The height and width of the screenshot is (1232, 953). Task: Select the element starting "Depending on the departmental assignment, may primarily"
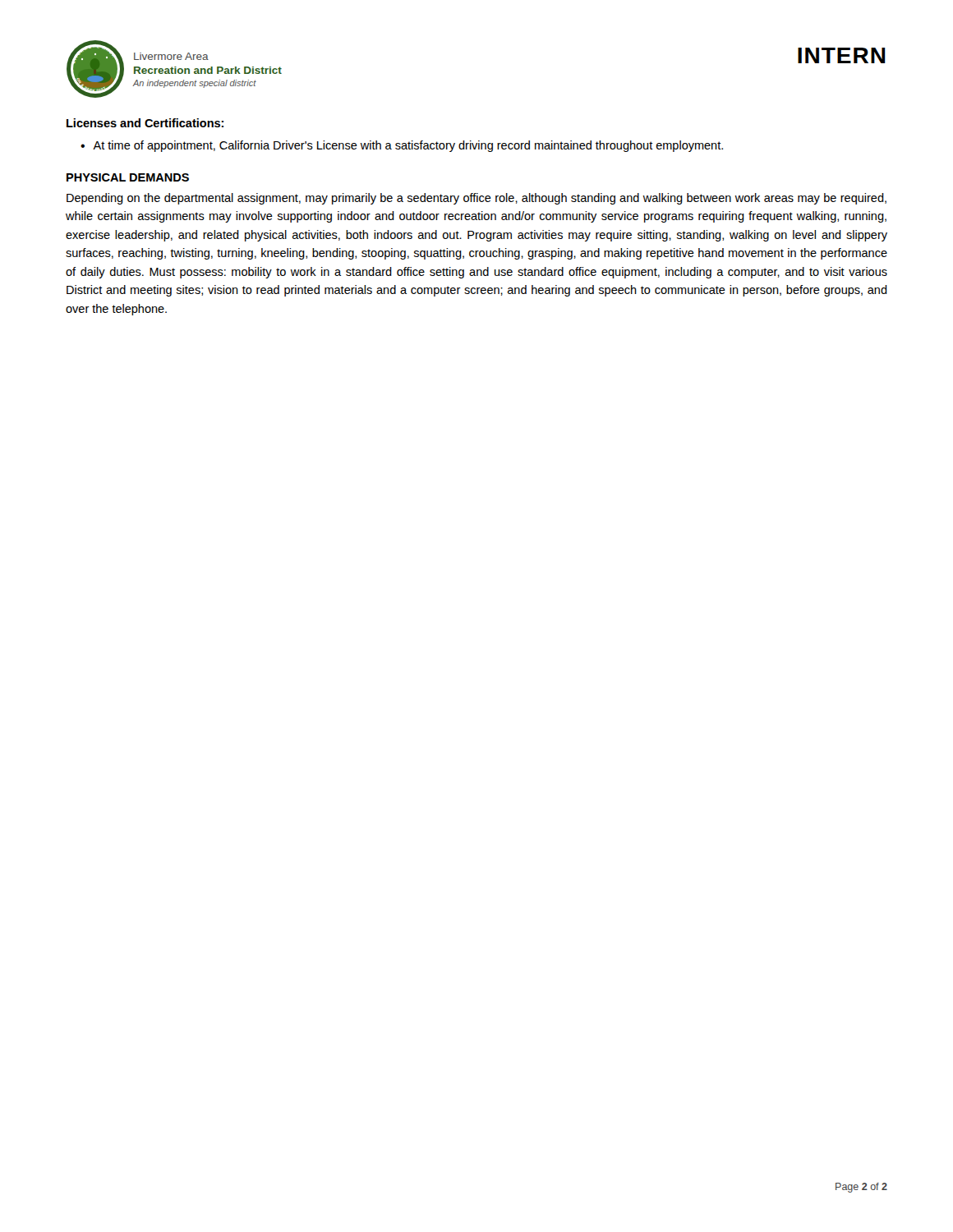pos(476,253)
